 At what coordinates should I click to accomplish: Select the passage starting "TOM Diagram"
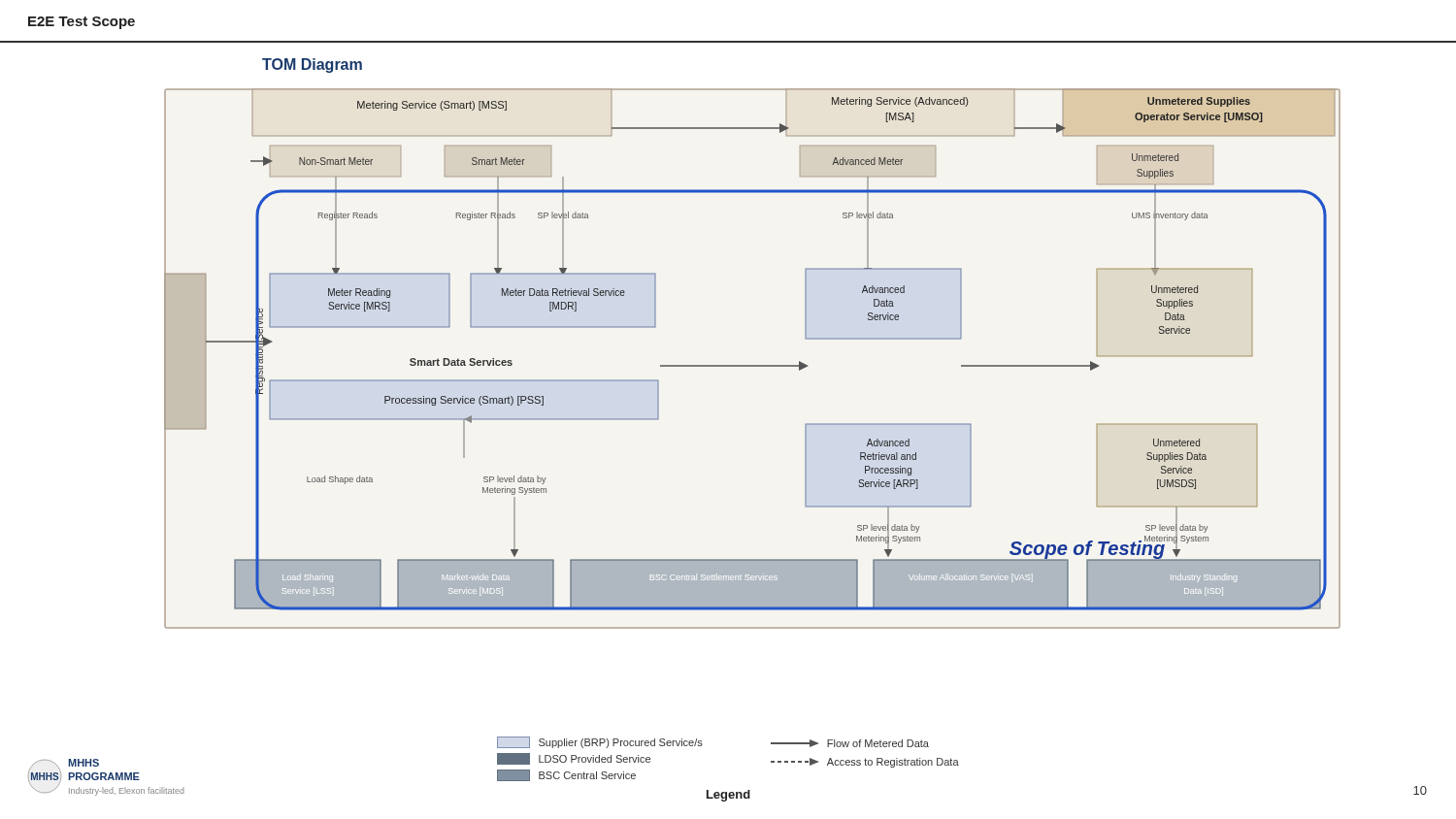pyautogui.click(x=312, y=65)
